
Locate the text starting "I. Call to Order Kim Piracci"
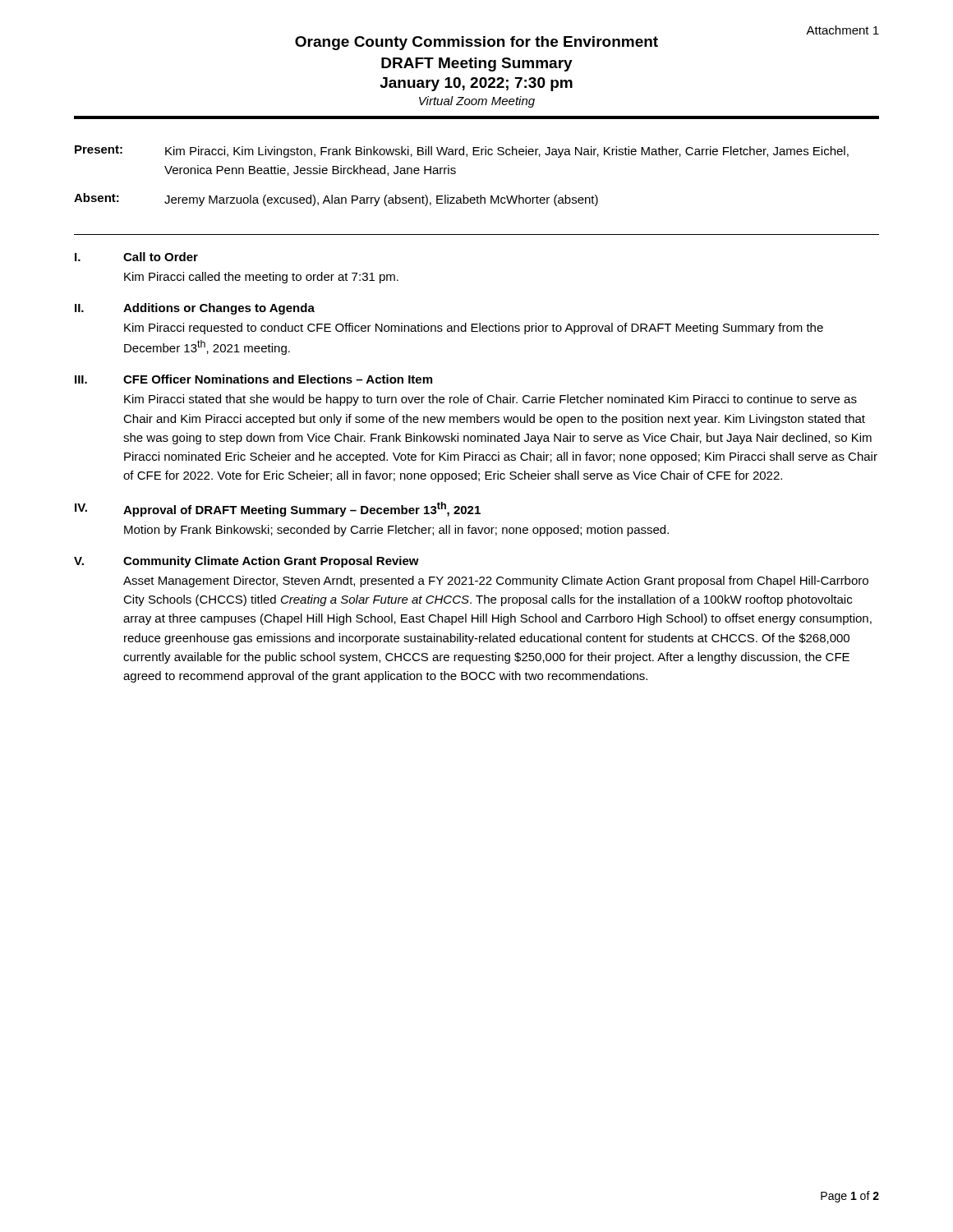(136, 257)
